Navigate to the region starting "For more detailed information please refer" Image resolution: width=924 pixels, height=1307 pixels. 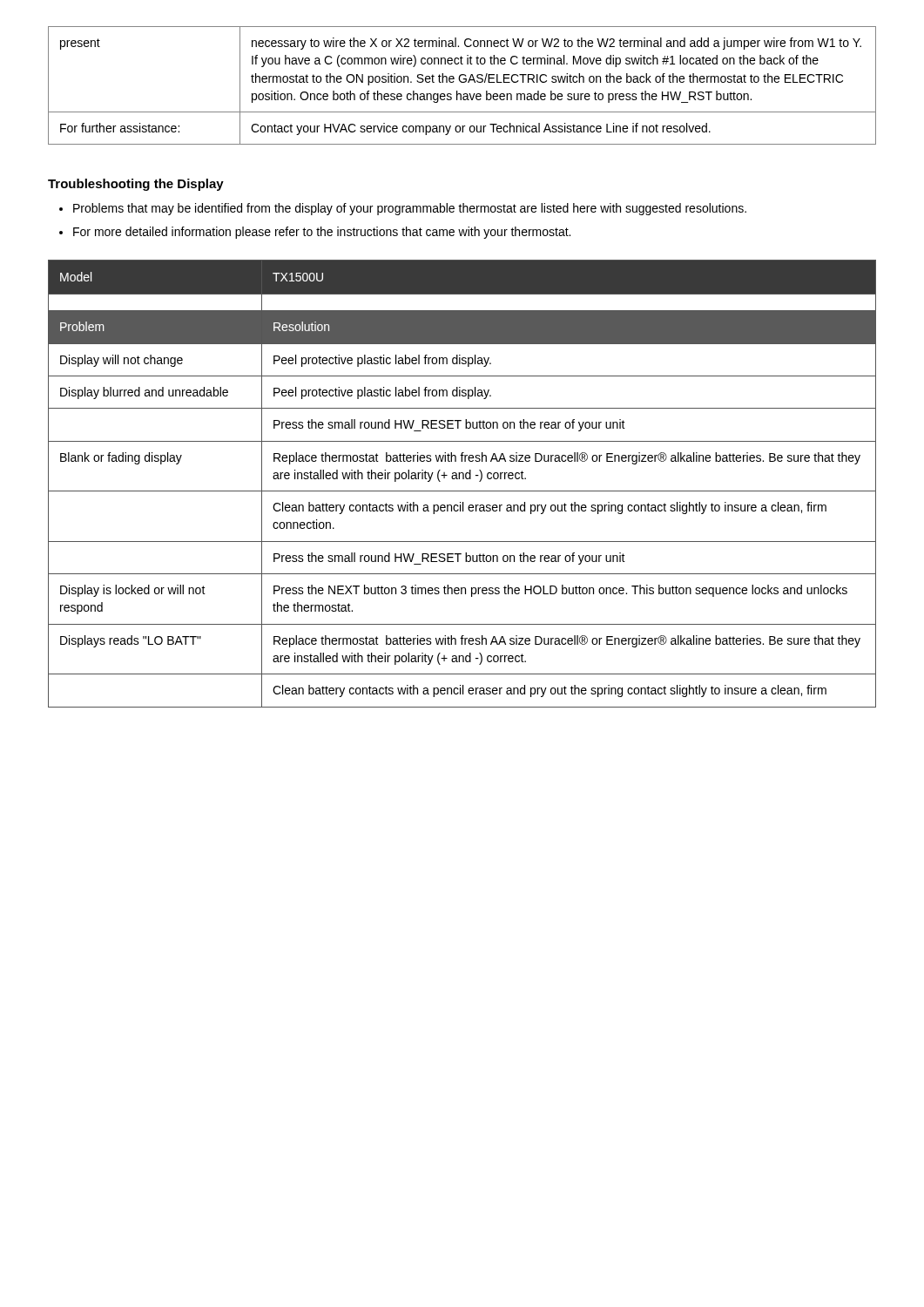click(x=322, y=232)
